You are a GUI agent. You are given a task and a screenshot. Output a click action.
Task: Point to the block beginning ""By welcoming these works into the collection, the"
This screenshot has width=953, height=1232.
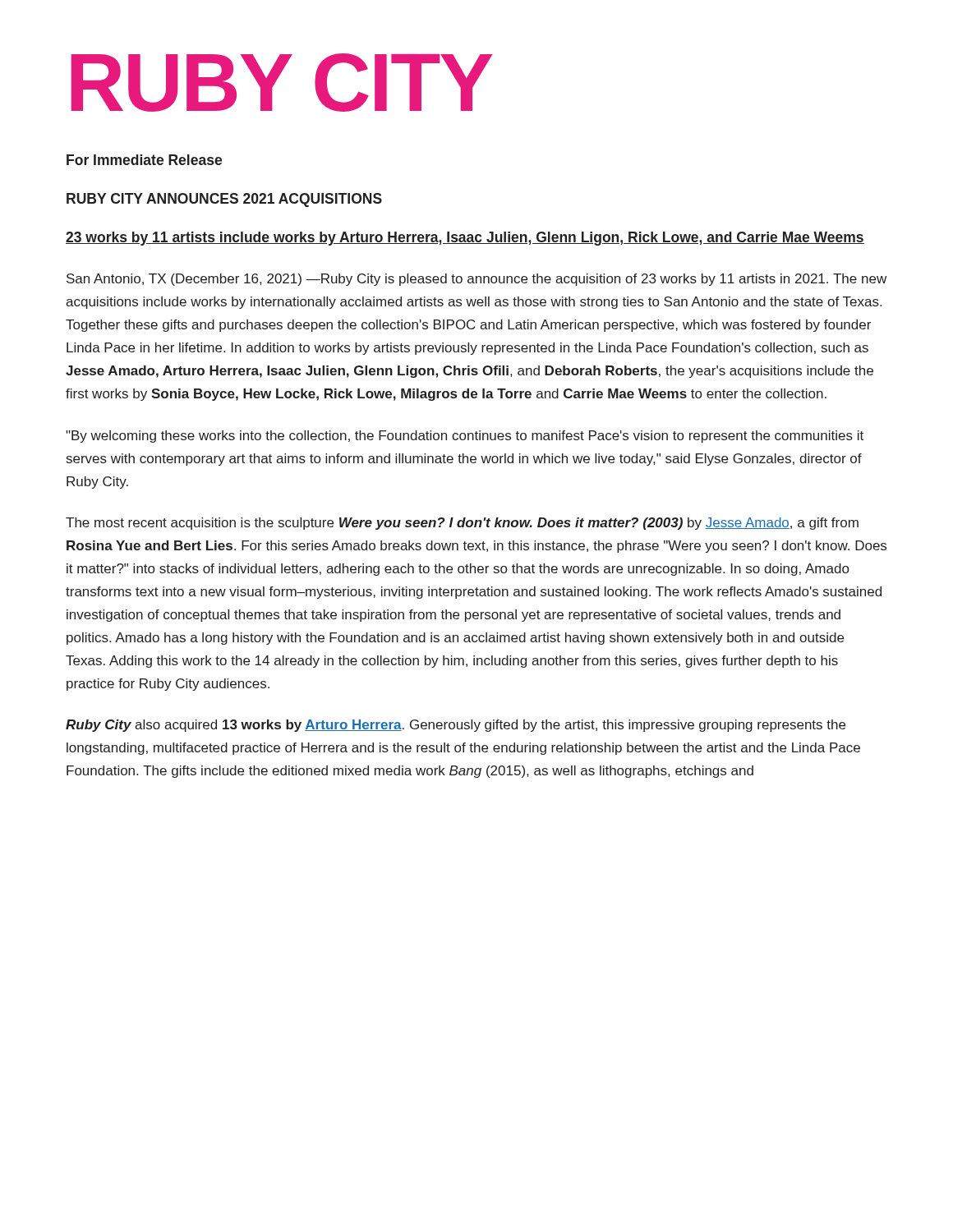[x=465, y=458]
